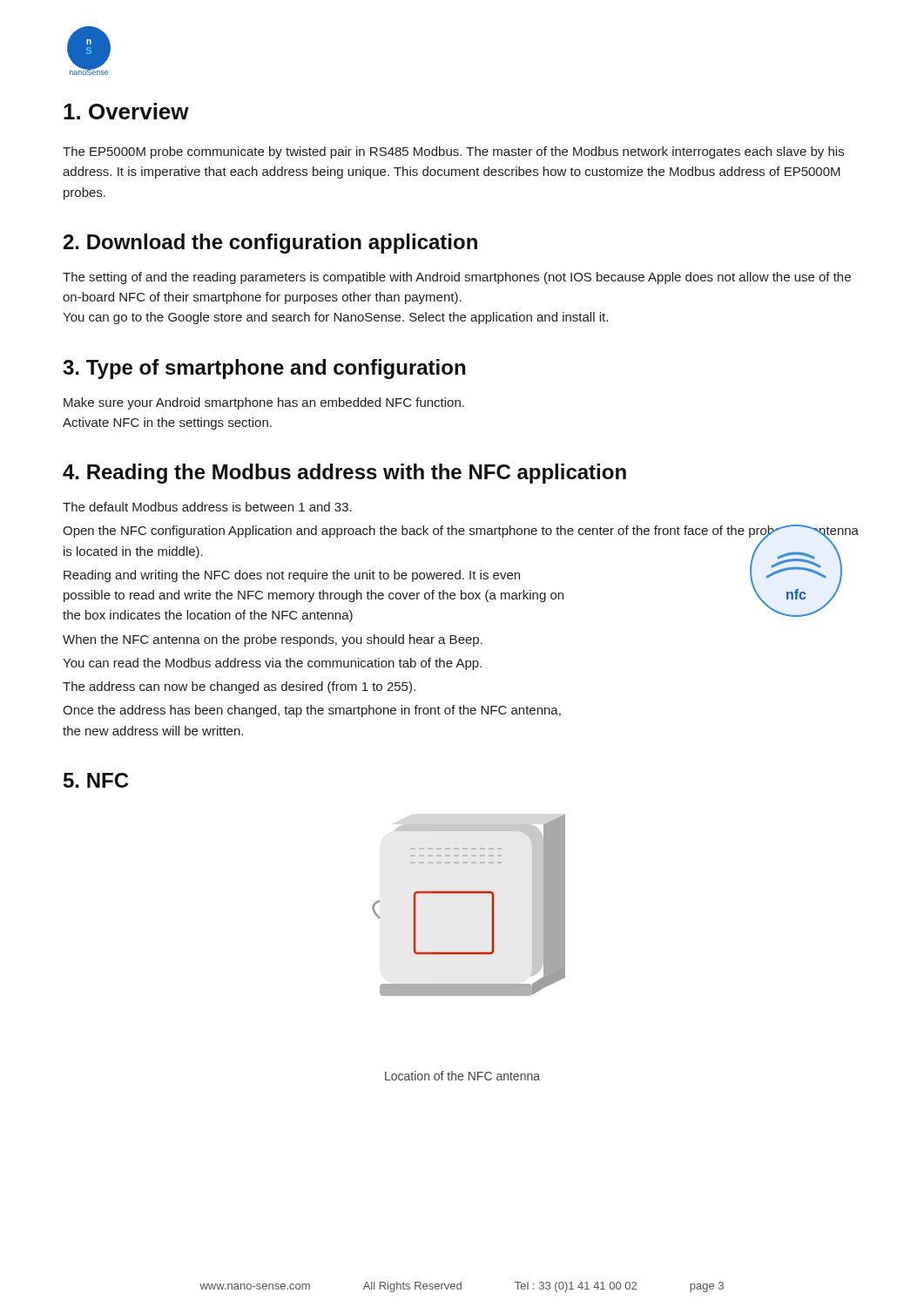The height and width of the screenshot is (1307, 924).
Task: Select the section header containing "3. Type of smartphone"
Action: 462,367
